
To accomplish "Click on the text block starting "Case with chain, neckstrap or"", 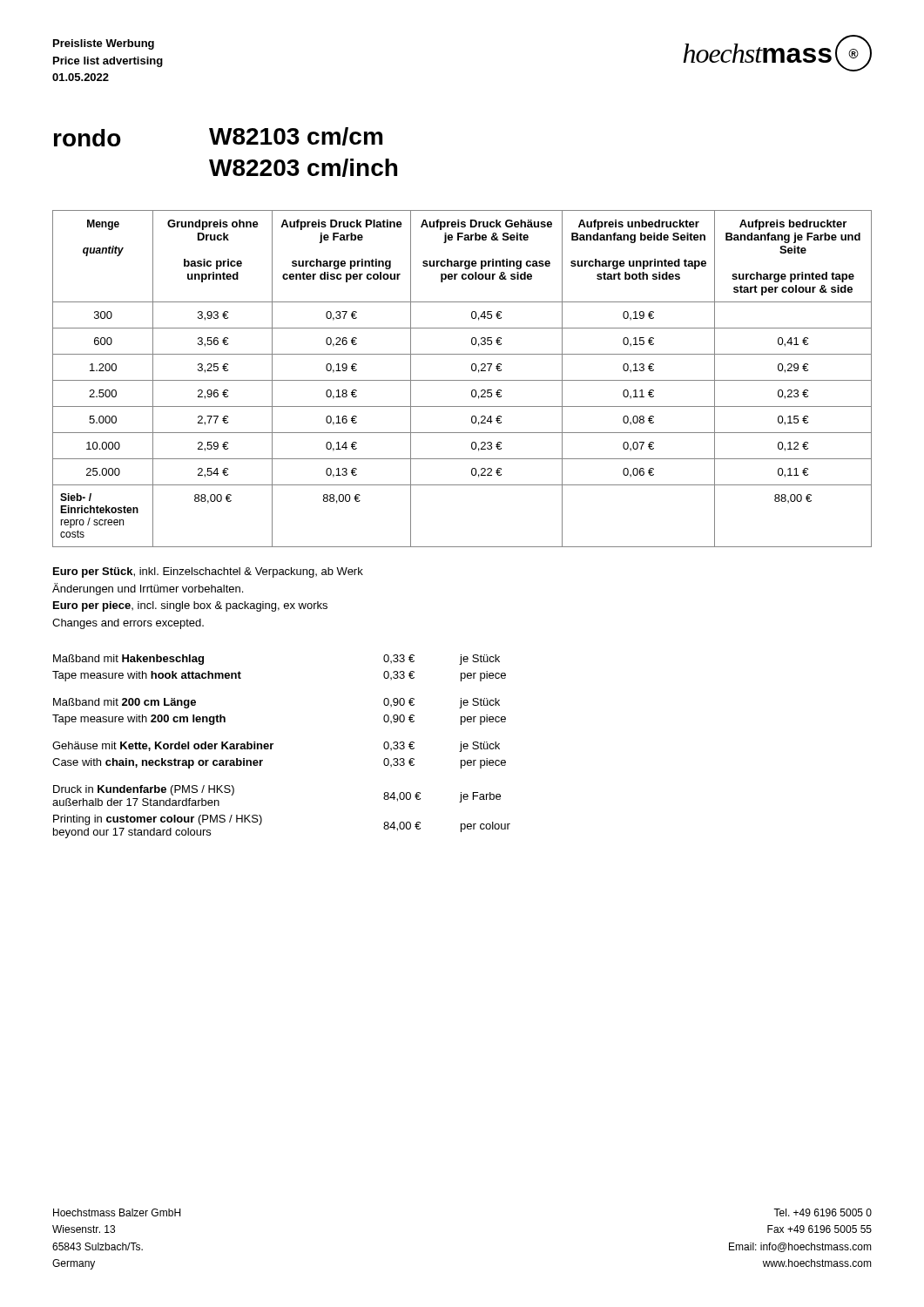I will tap(462, 762).
